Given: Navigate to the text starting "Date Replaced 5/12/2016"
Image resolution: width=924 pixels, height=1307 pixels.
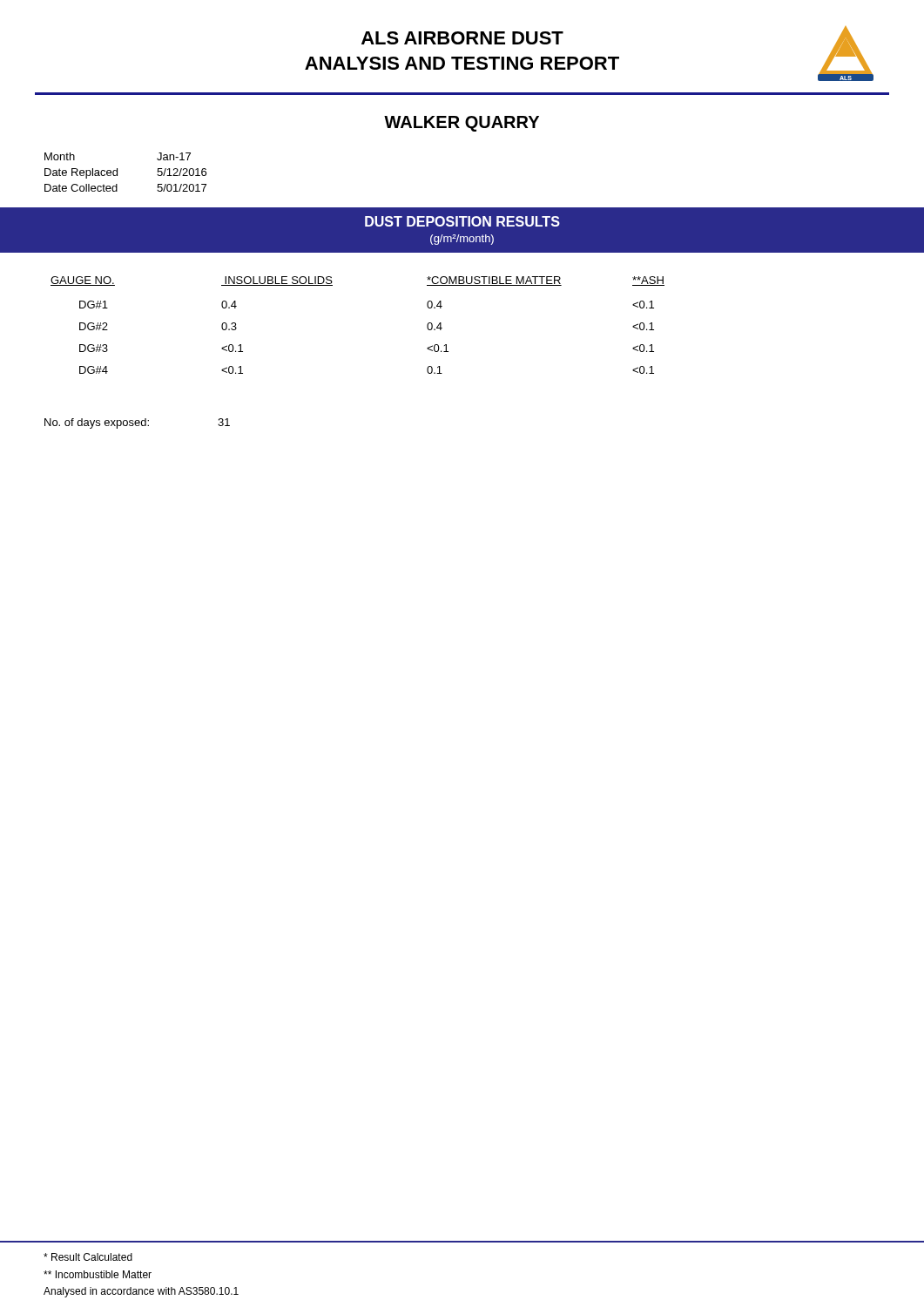Looking at the screenshot, I should pyautogui.click(x=165, y=172).
